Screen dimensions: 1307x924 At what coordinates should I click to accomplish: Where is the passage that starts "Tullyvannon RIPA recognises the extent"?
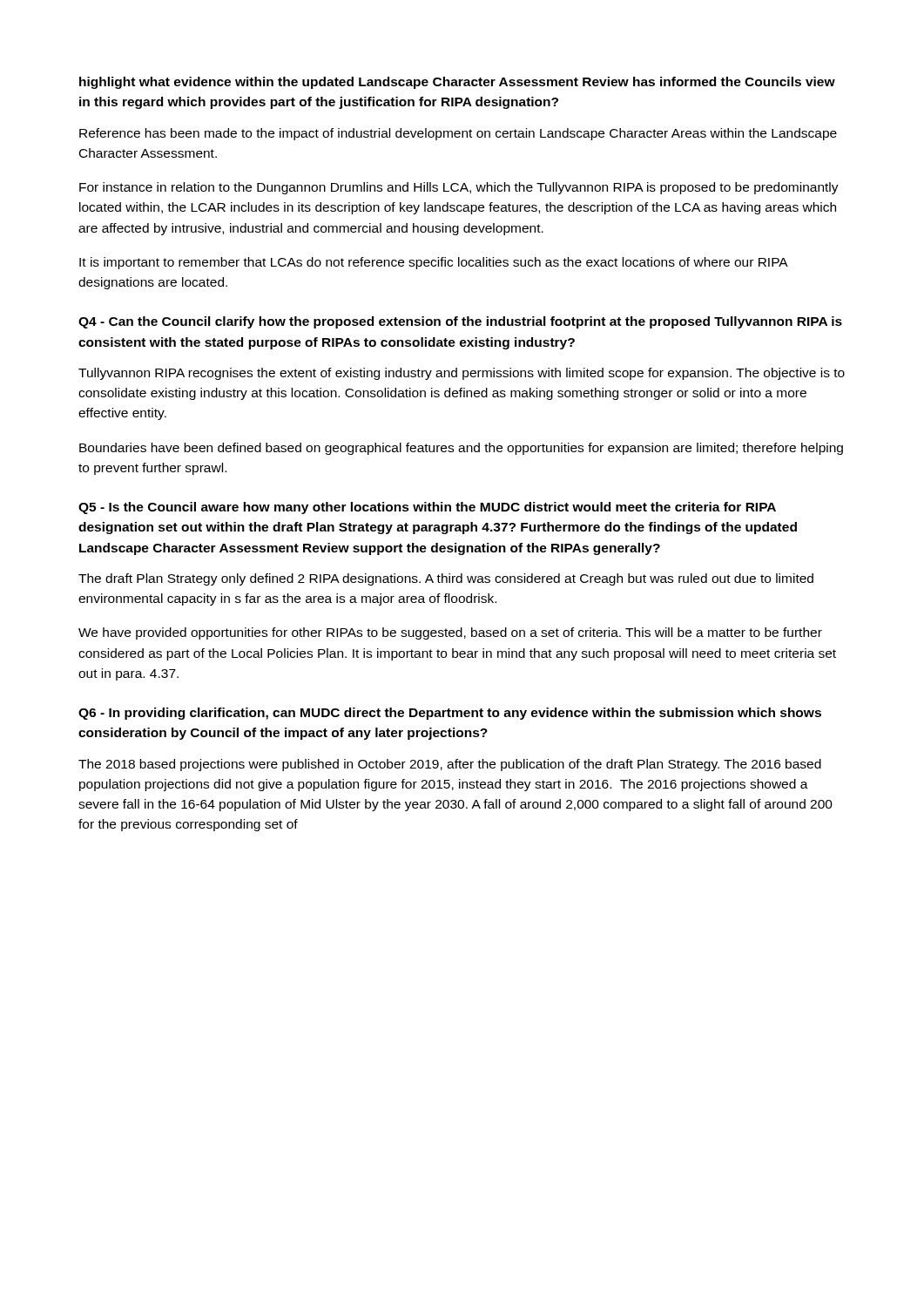462,393
